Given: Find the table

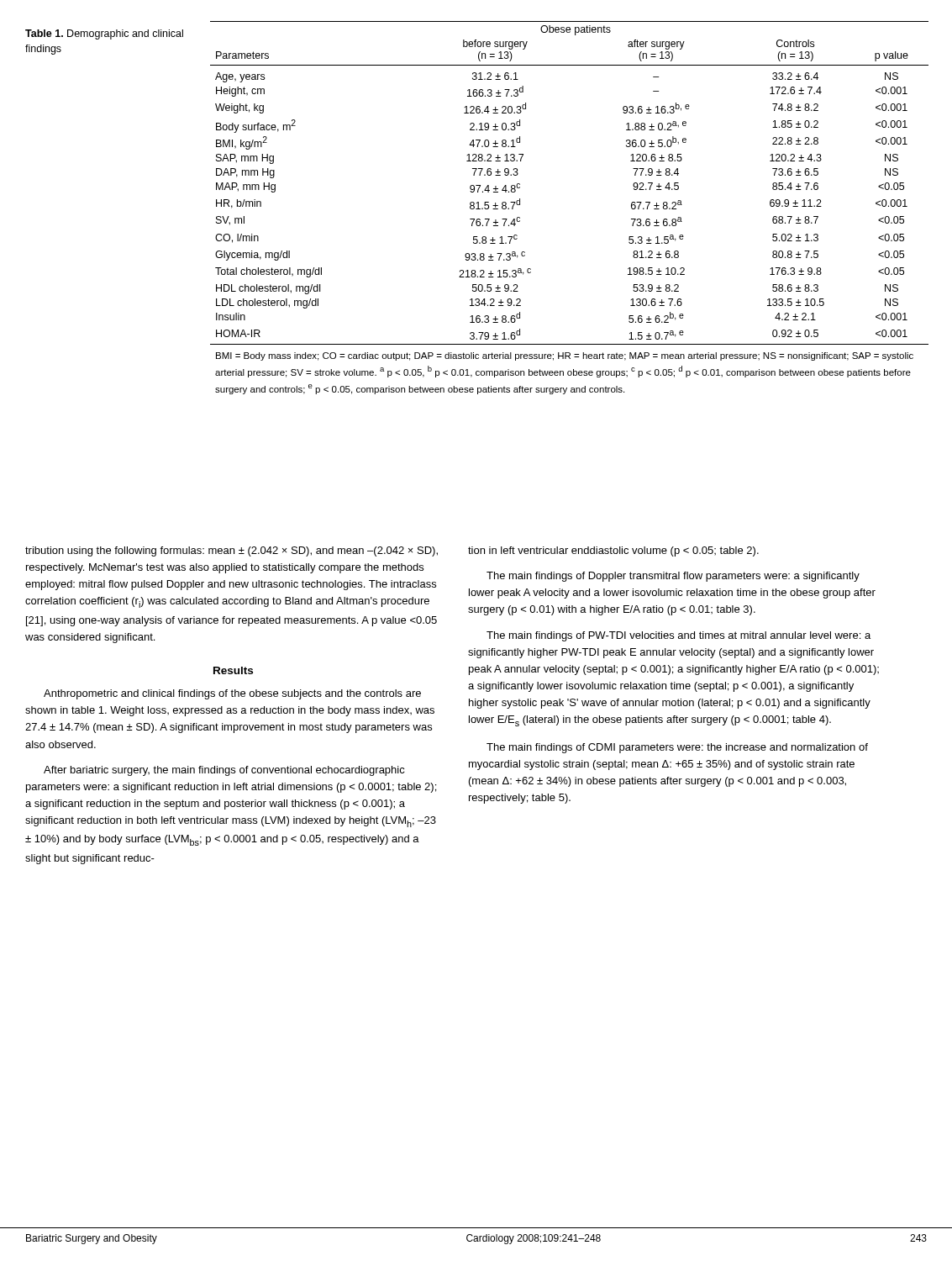Looking at the screenshot, I should click(569, 210).
